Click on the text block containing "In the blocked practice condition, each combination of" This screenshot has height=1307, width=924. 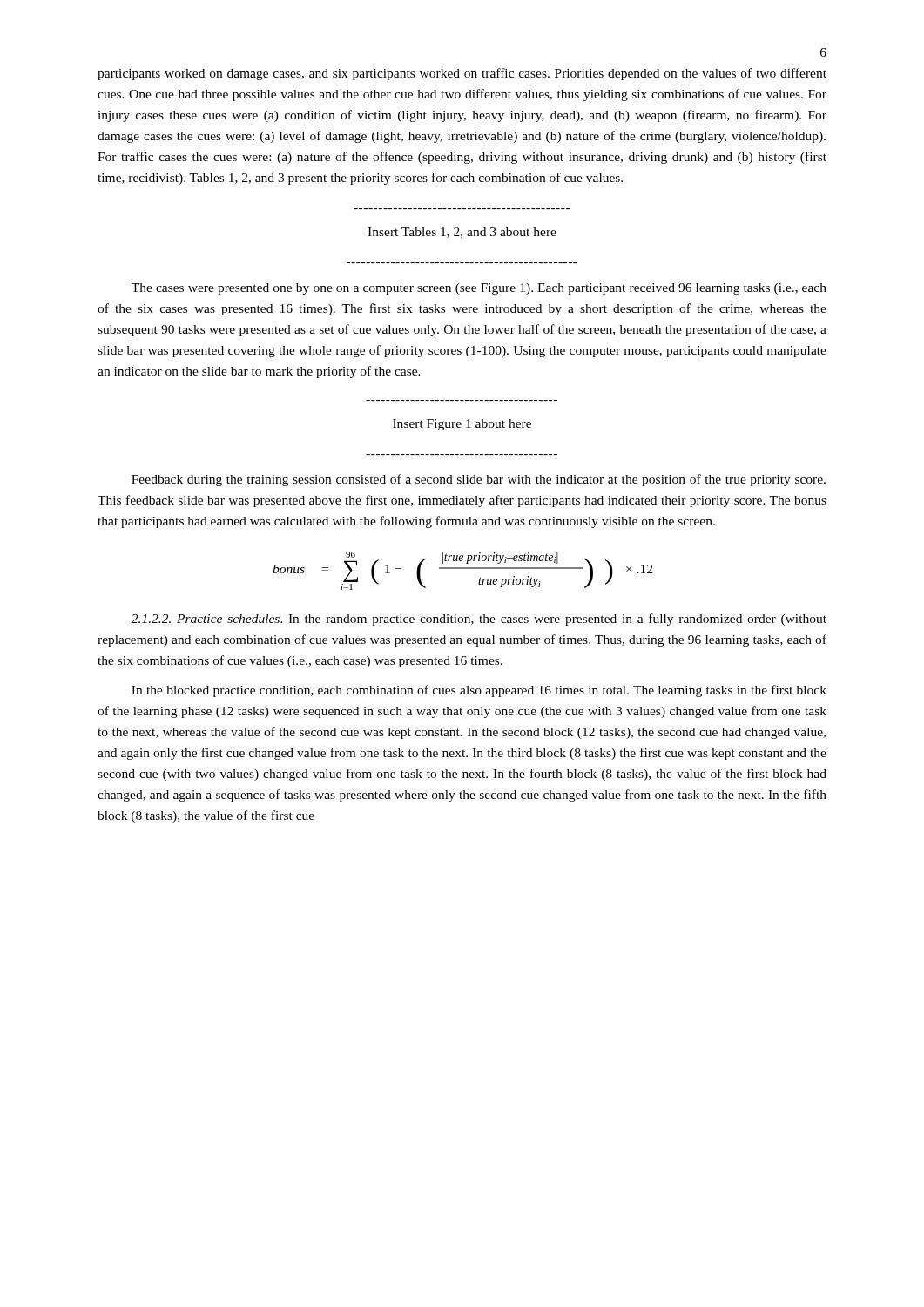[x=462, y=753]
